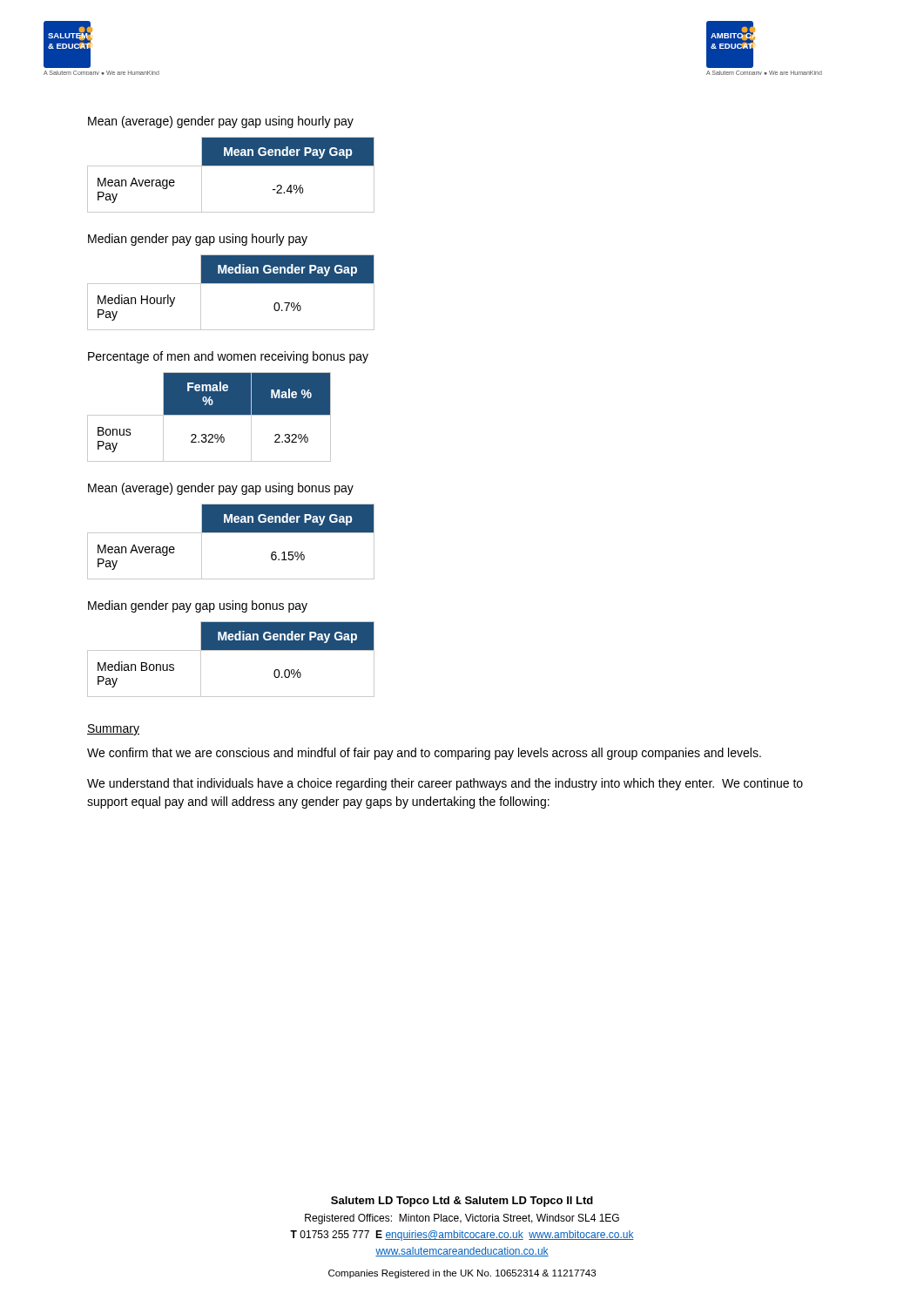Click the passage that begins "We understand that individuals"
Viewport: 924px width, 1307px height.
(x=445, y=792)
